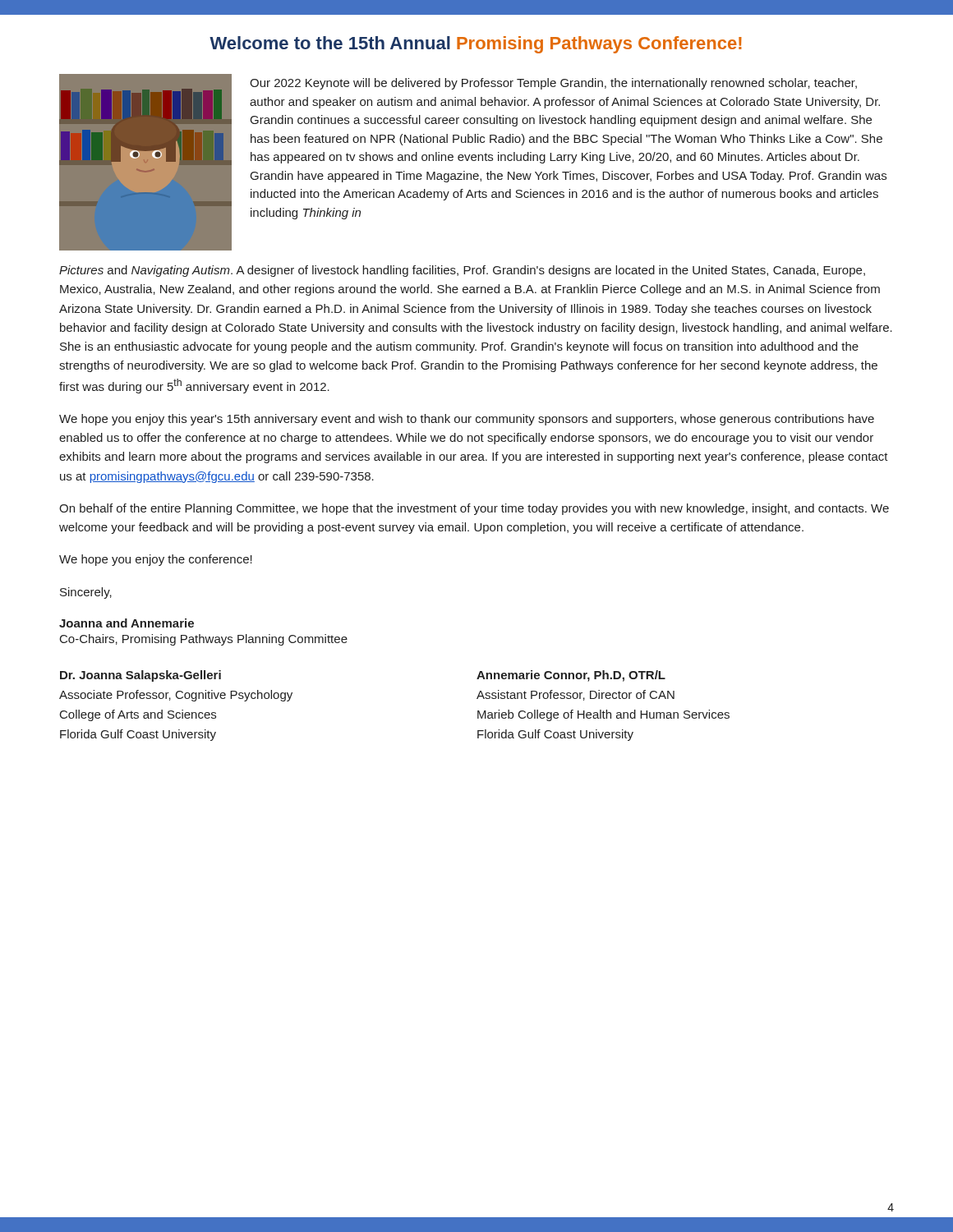Click the photo

click(145, 162)
